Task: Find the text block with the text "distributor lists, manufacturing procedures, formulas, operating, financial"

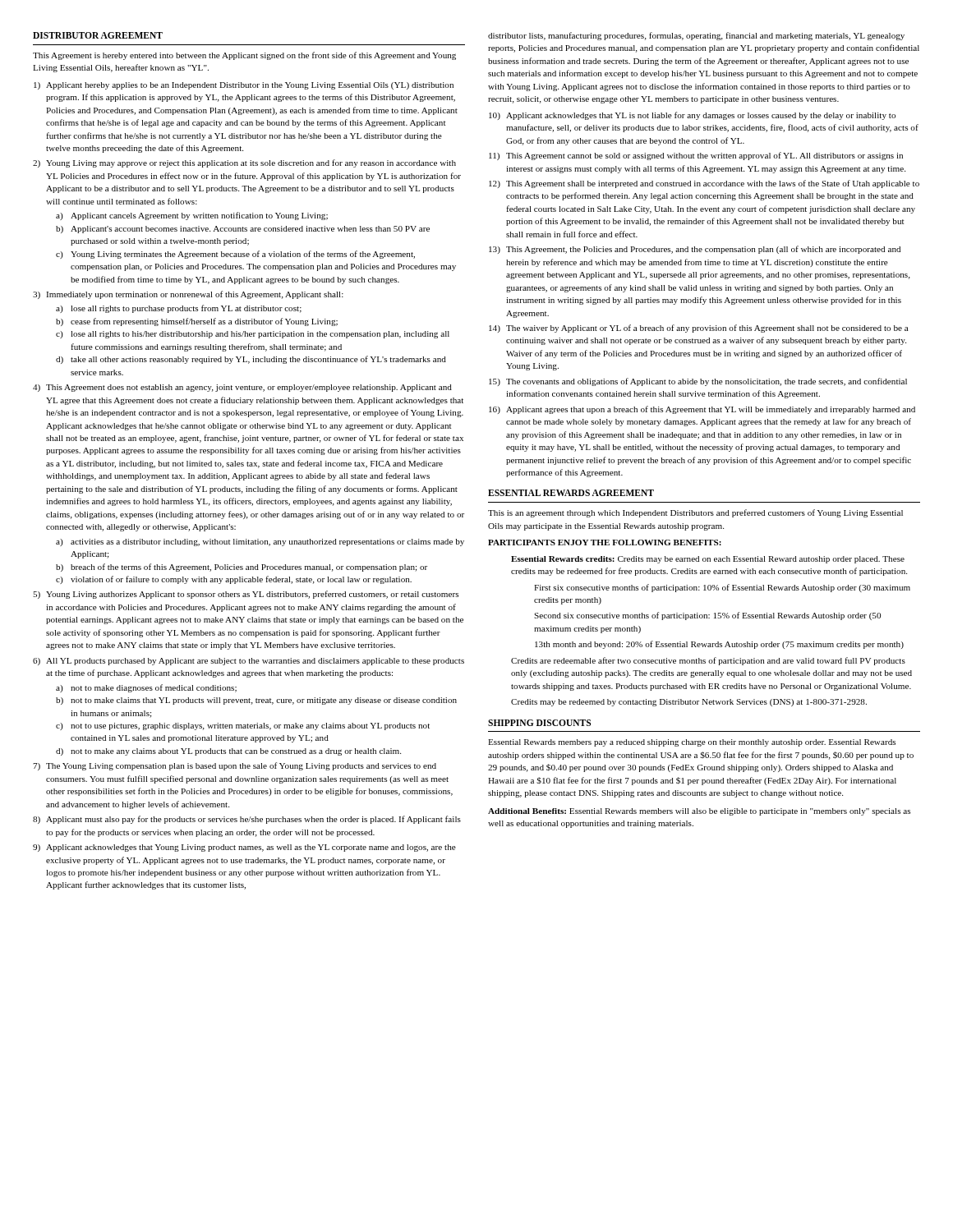Action: (704, 67)
